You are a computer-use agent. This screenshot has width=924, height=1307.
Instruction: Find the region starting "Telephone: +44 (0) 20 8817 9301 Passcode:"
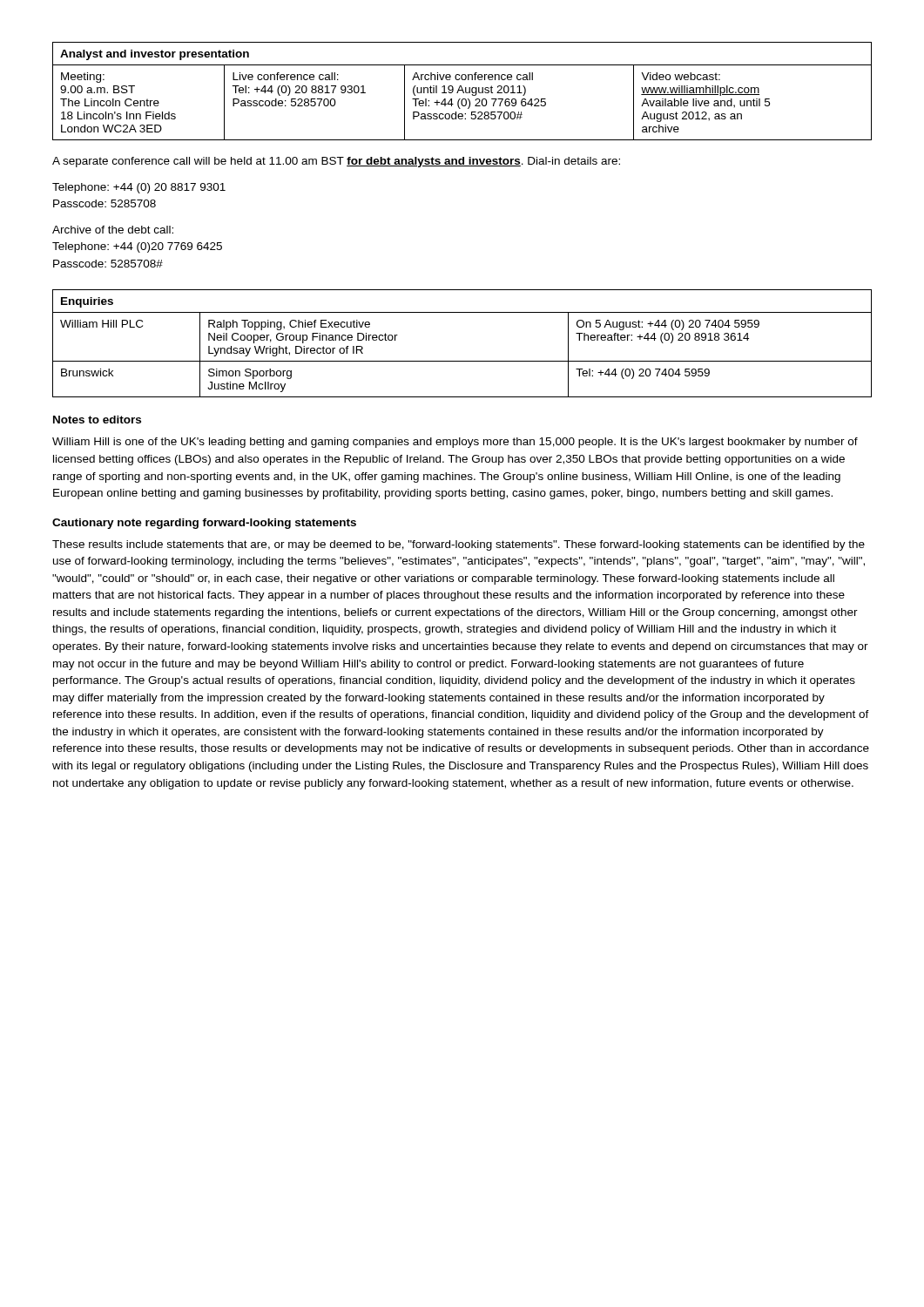click(139, 195)
